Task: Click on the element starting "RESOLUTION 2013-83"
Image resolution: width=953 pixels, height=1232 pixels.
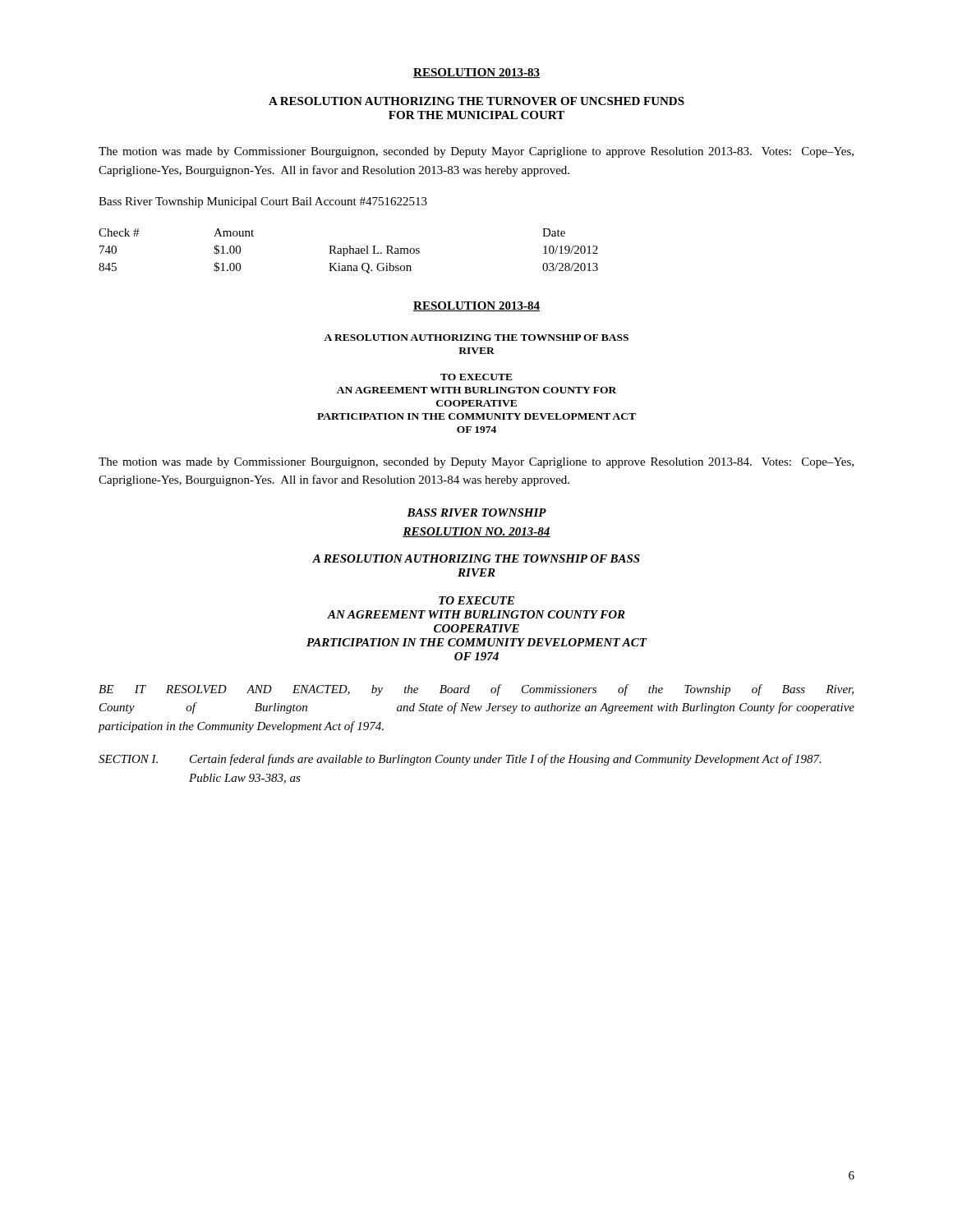Action: click(x=476, y=72)
